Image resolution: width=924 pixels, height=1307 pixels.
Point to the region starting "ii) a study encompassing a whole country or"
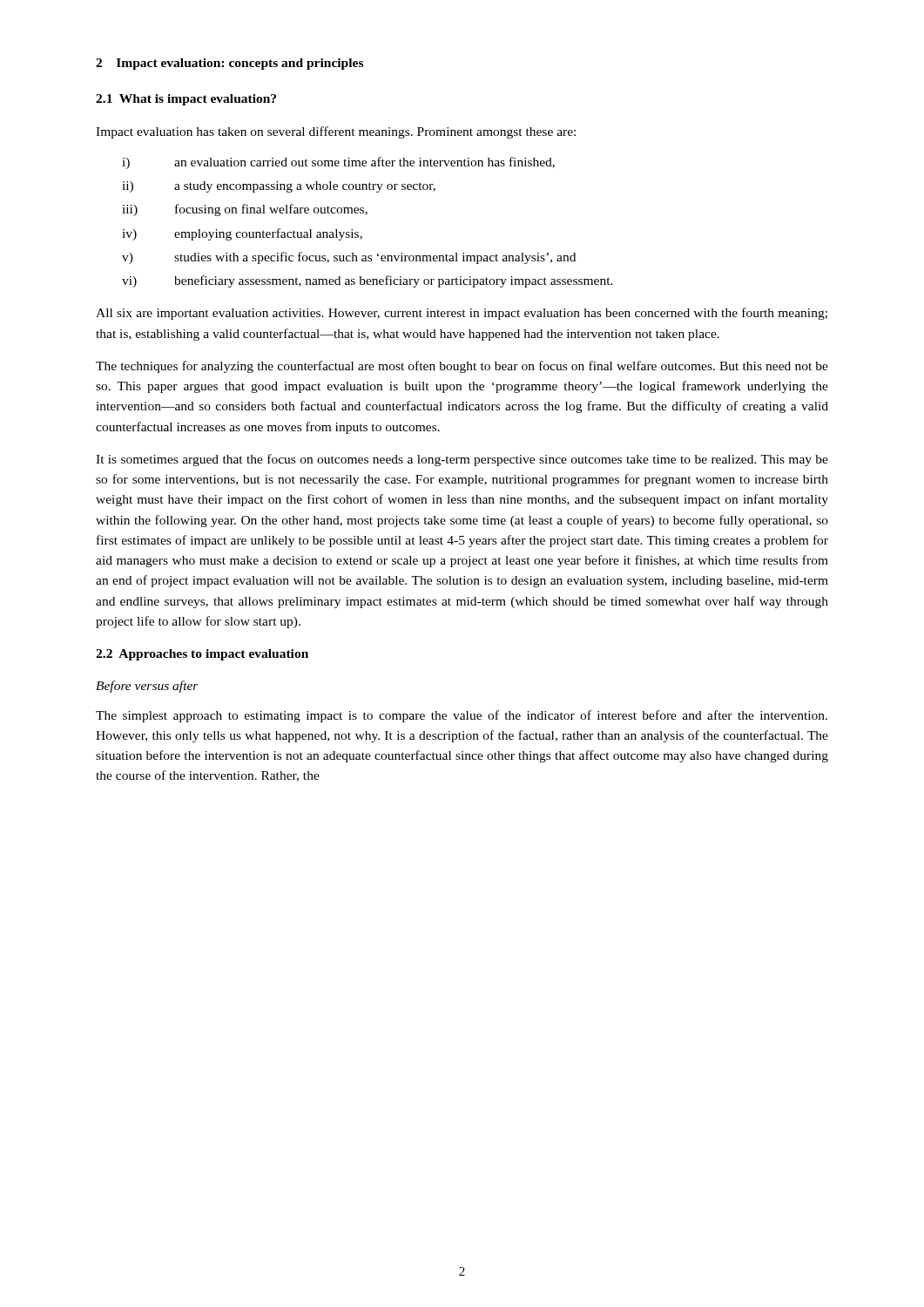pyautogui.click(x=279, y=187)
